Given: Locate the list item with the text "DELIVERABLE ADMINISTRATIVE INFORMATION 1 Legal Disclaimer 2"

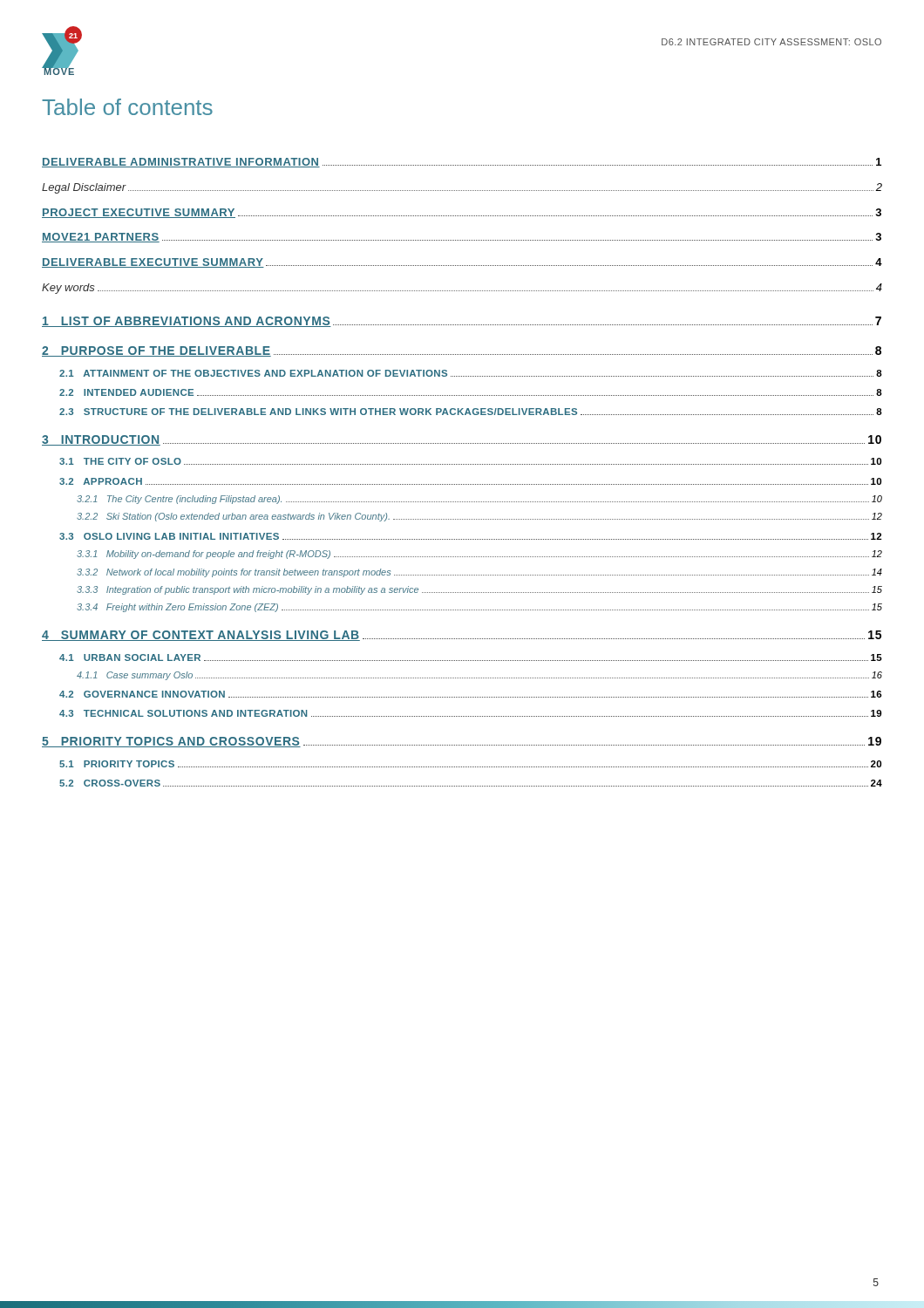Looking at the screenshot, I should coord(462,472).
